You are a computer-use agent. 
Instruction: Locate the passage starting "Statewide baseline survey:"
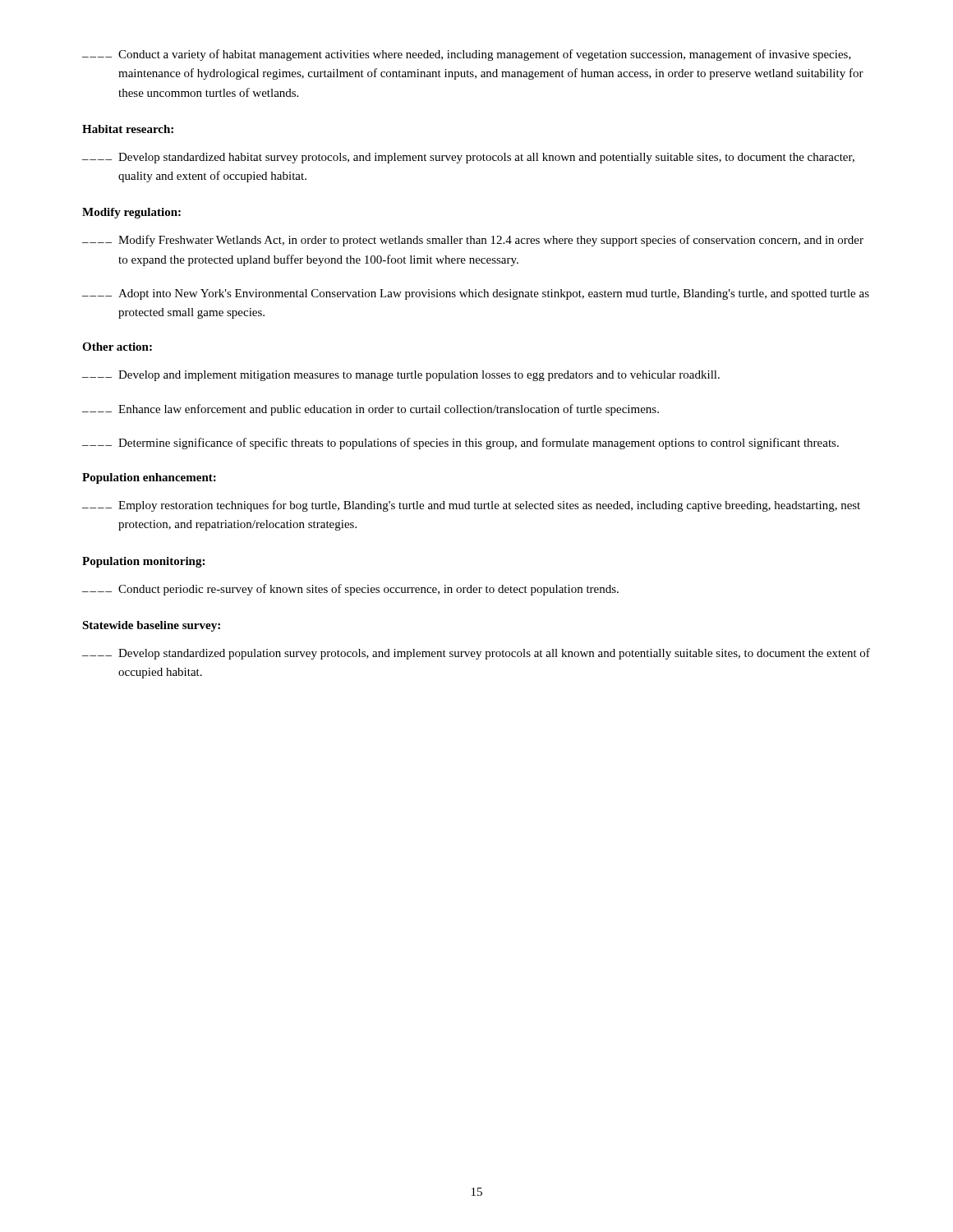[x=152, y=625]
